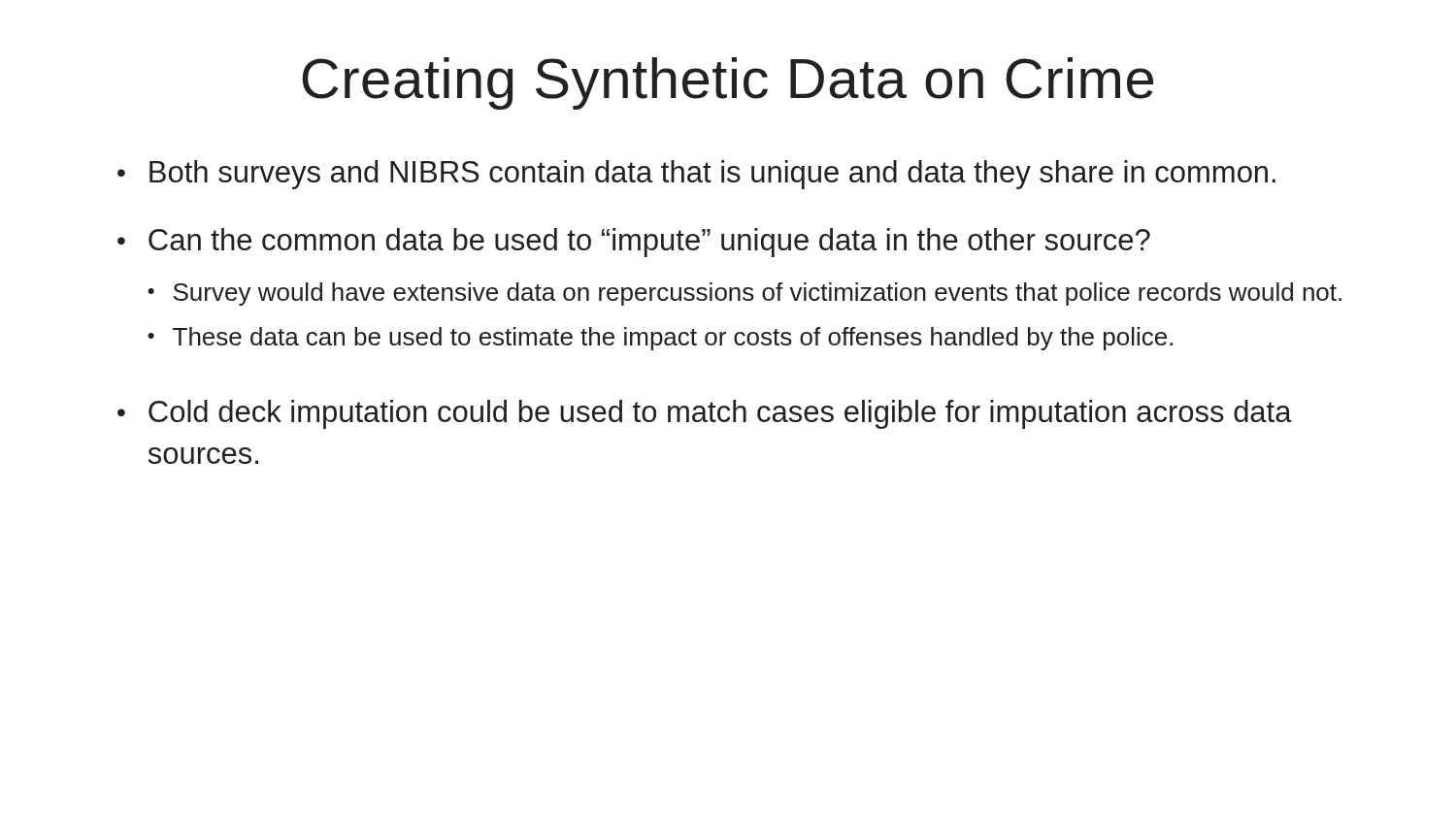Find the list item that reads "• Cold deck imputation"

click(743, 433)
